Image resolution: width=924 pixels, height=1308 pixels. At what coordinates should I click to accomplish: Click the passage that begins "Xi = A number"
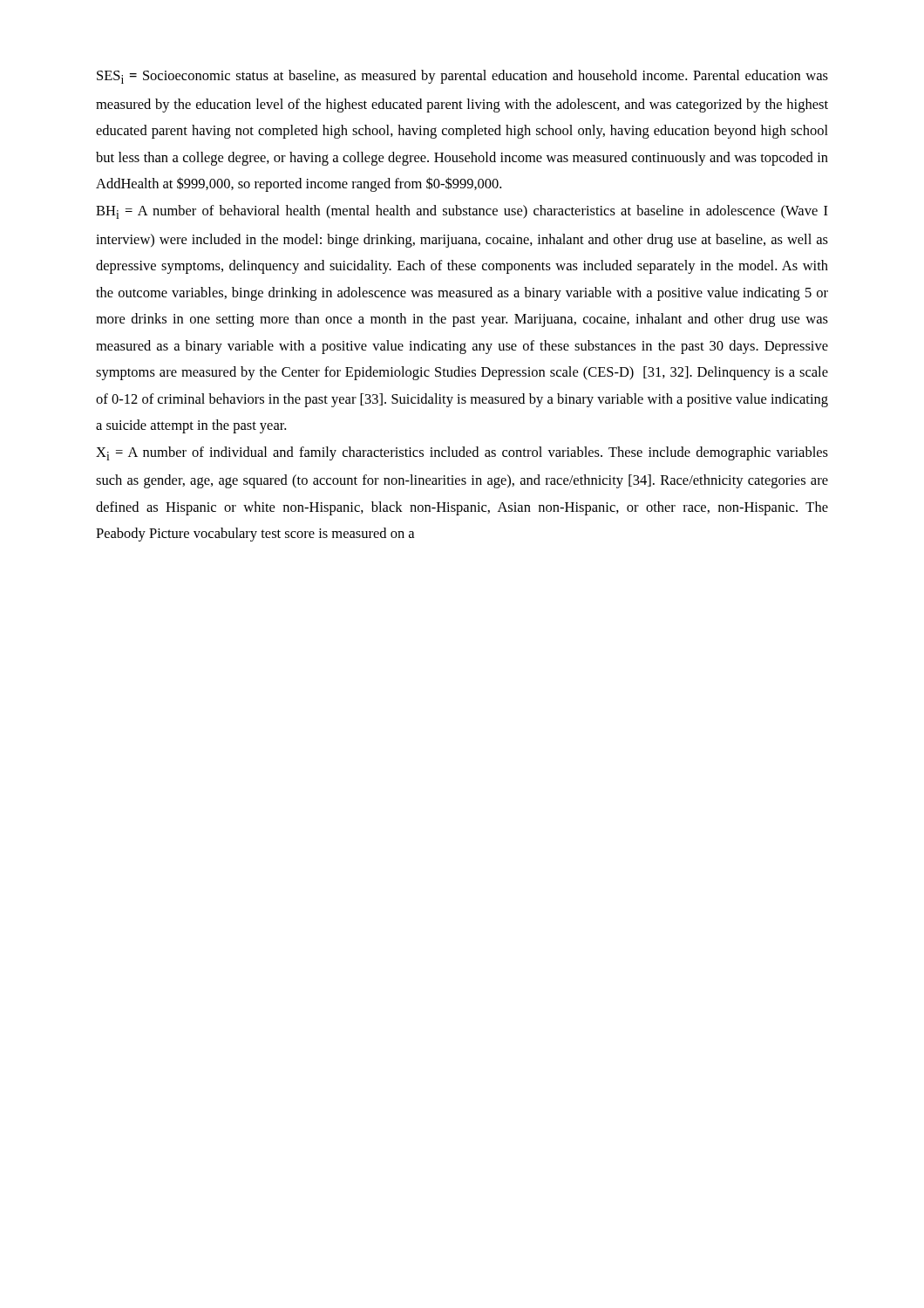tap(462, 493)
